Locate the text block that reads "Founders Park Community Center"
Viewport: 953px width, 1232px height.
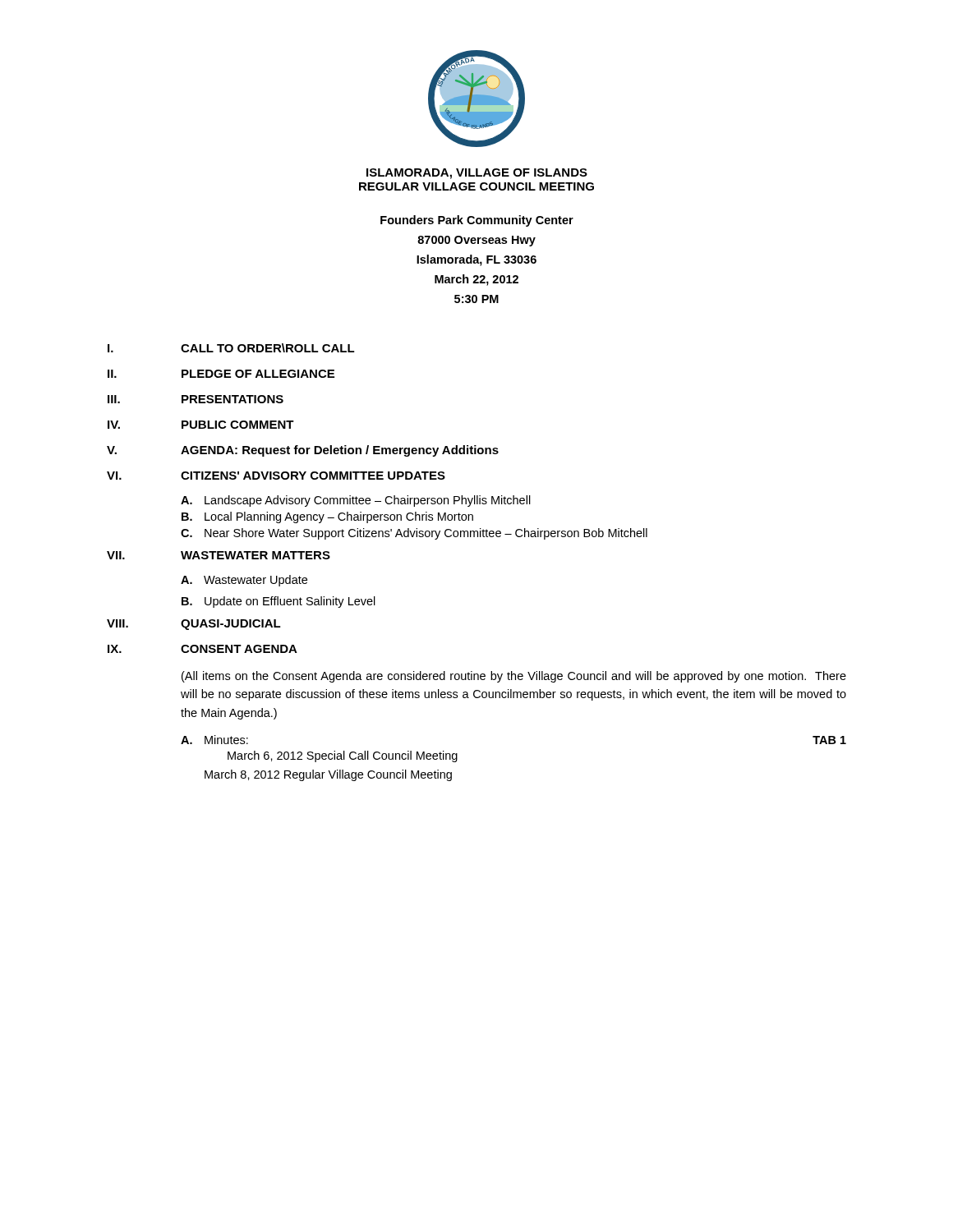[476, 259]
